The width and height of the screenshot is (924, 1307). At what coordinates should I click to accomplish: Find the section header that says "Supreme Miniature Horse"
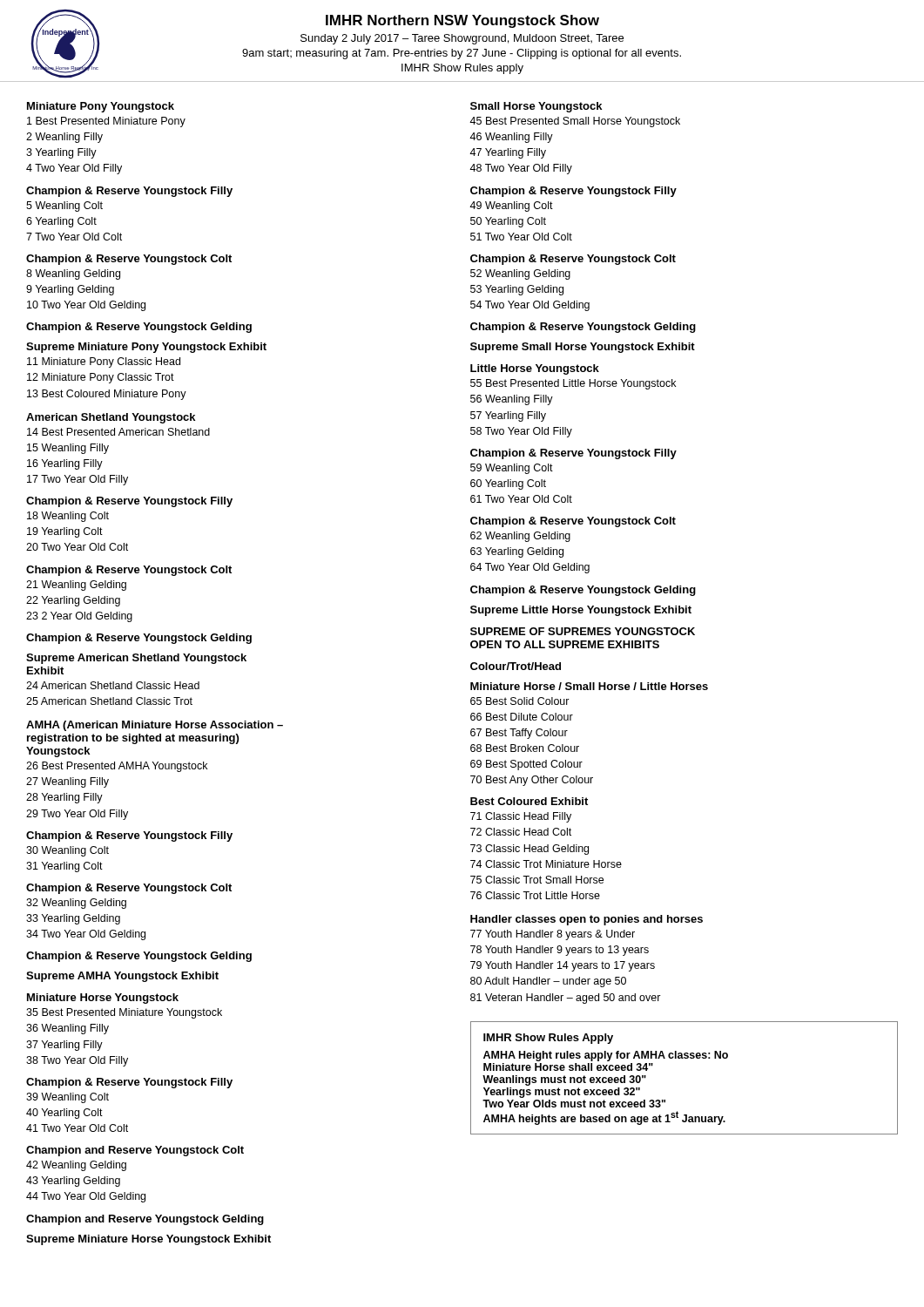(x=149, y=1238)
